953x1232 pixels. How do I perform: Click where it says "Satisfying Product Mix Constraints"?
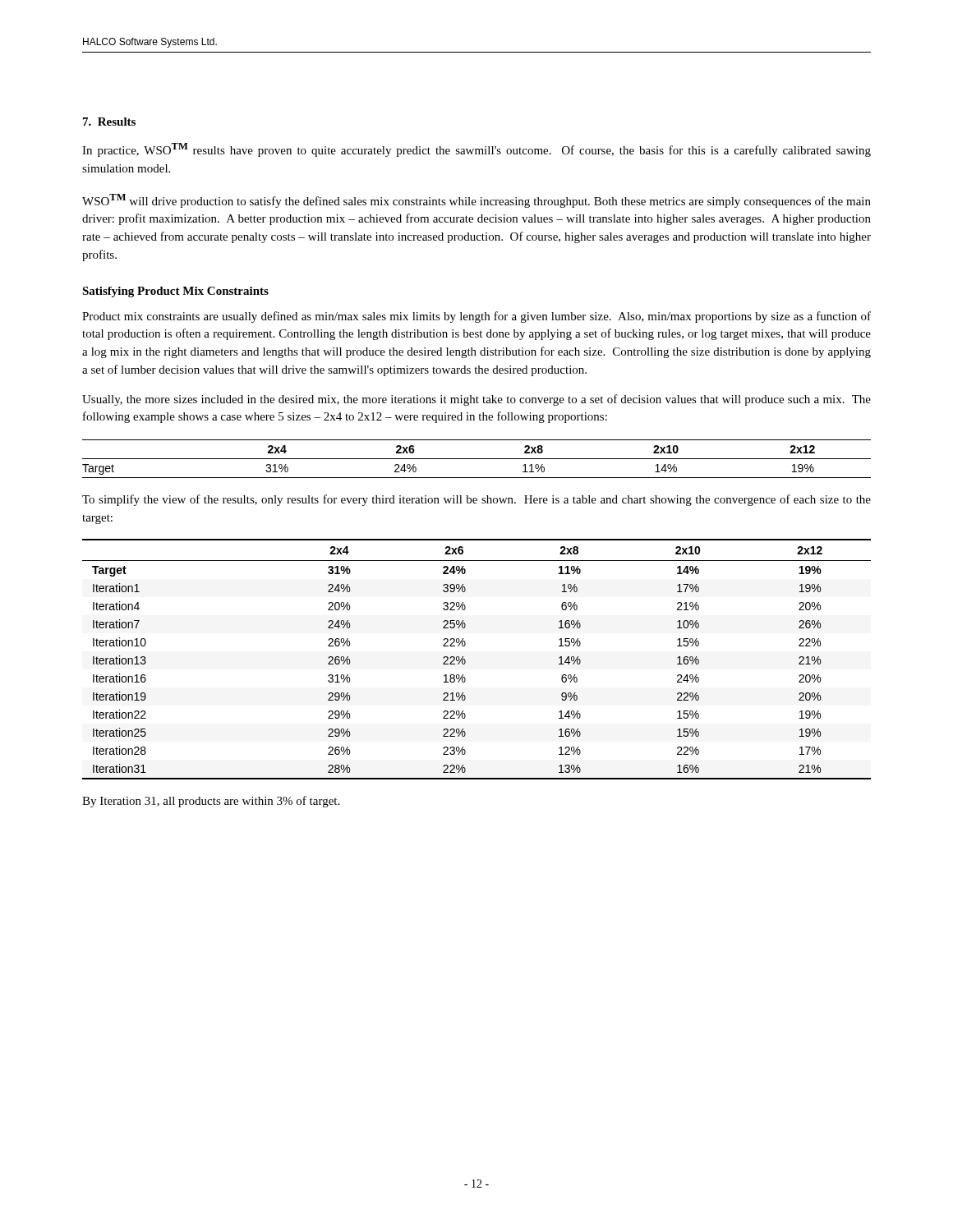pos(175,290)
